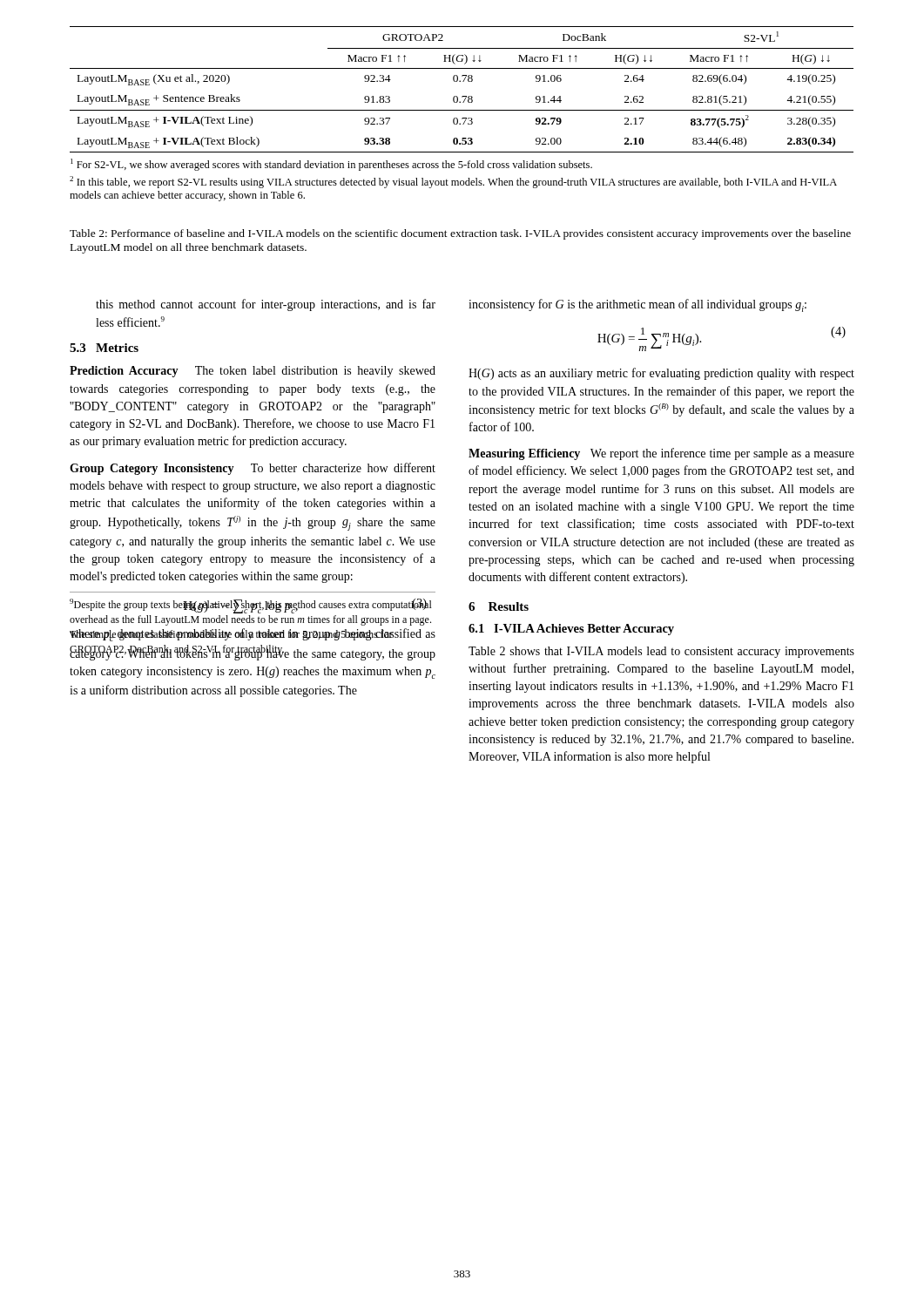Where is the passage that starts "inconsistency for G"?
The image size is (924, 1307).
click(x=638, y=306)
